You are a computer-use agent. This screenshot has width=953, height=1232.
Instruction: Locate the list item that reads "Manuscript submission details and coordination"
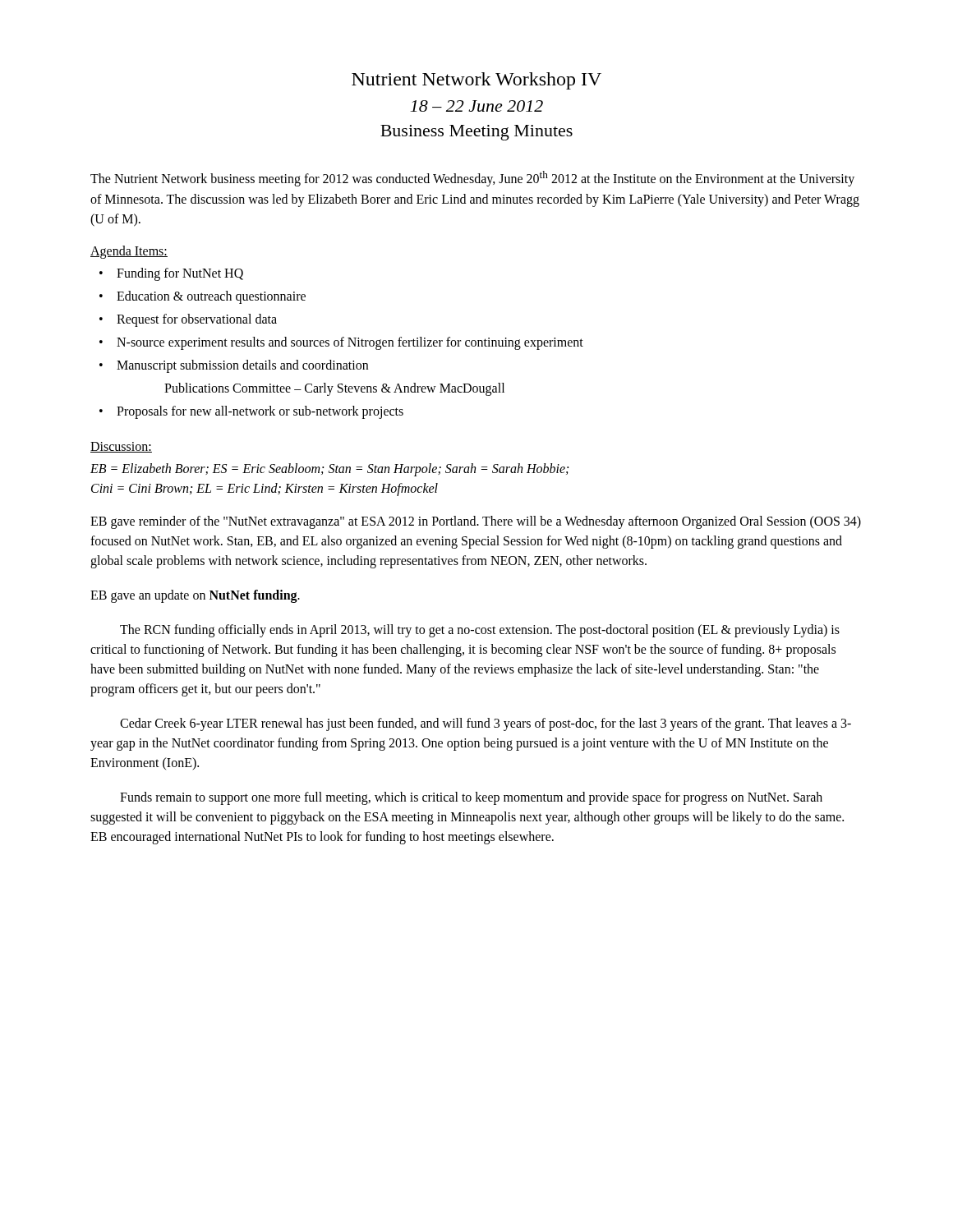tap(243, 365)
